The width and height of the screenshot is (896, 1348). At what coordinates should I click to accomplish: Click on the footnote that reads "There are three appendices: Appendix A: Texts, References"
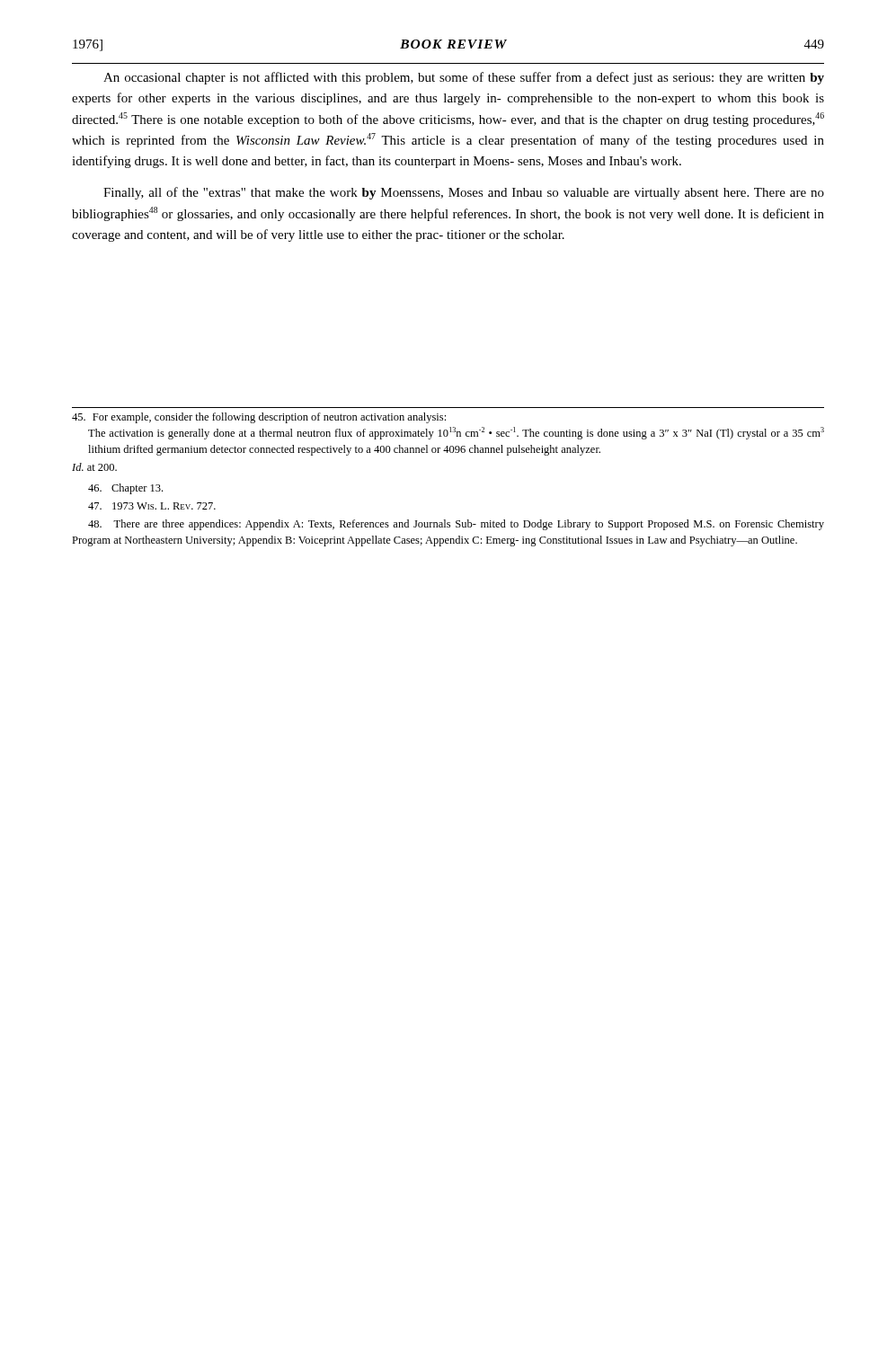tap(448, 532)
